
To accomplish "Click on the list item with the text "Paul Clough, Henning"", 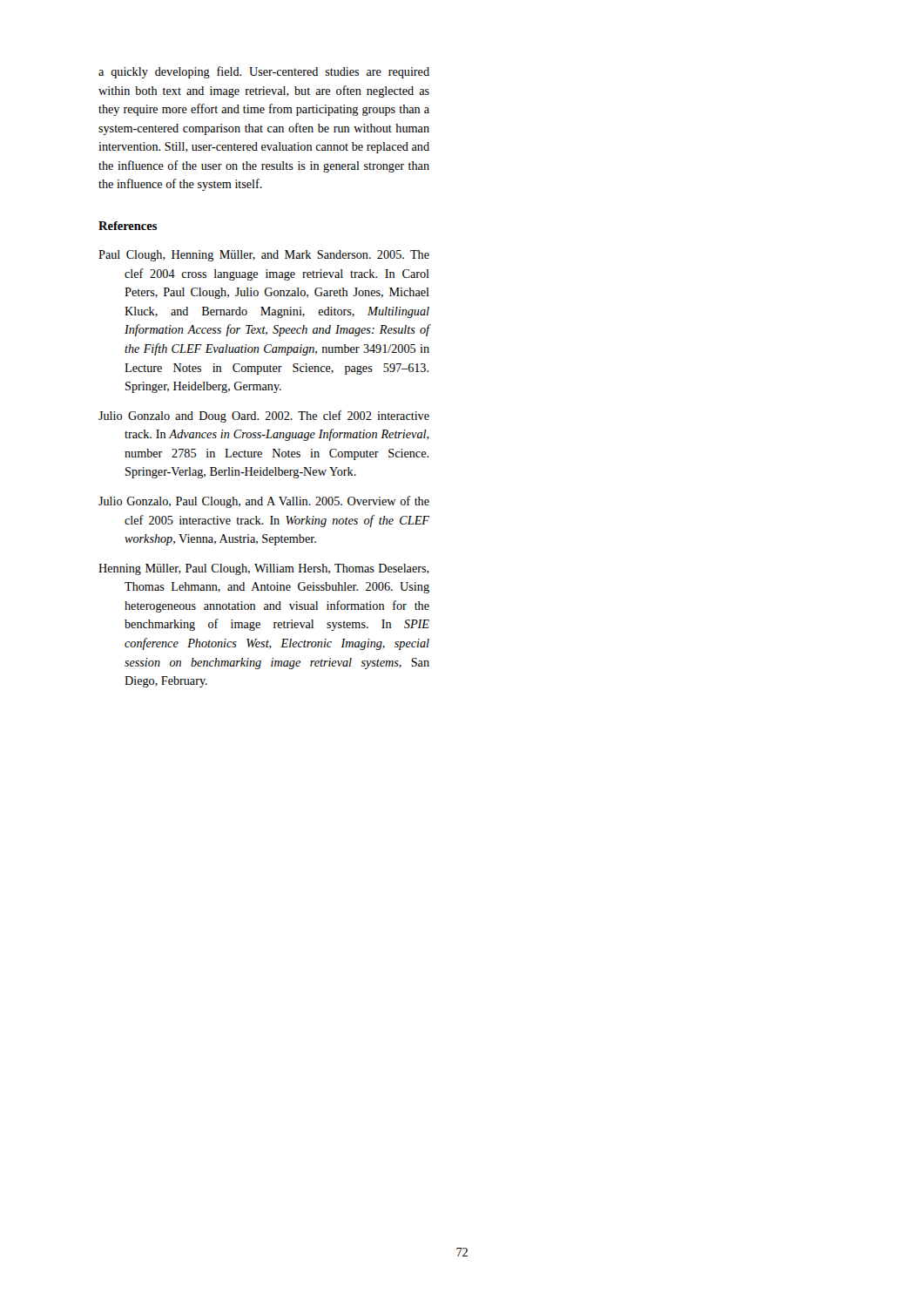I will tap(264, 320).
